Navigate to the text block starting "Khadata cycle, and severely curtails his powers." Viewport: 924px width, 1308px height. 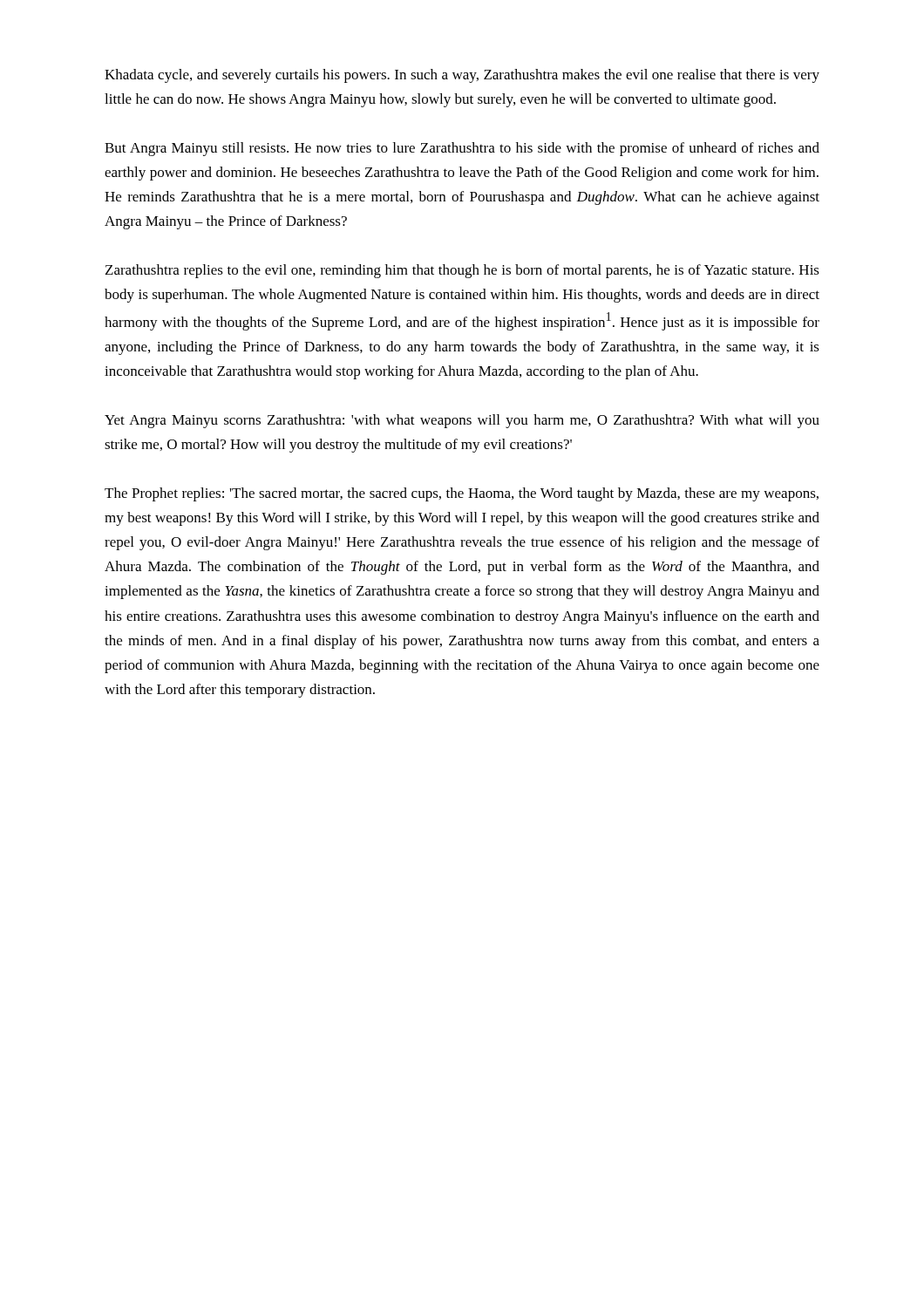click(462, 87)
